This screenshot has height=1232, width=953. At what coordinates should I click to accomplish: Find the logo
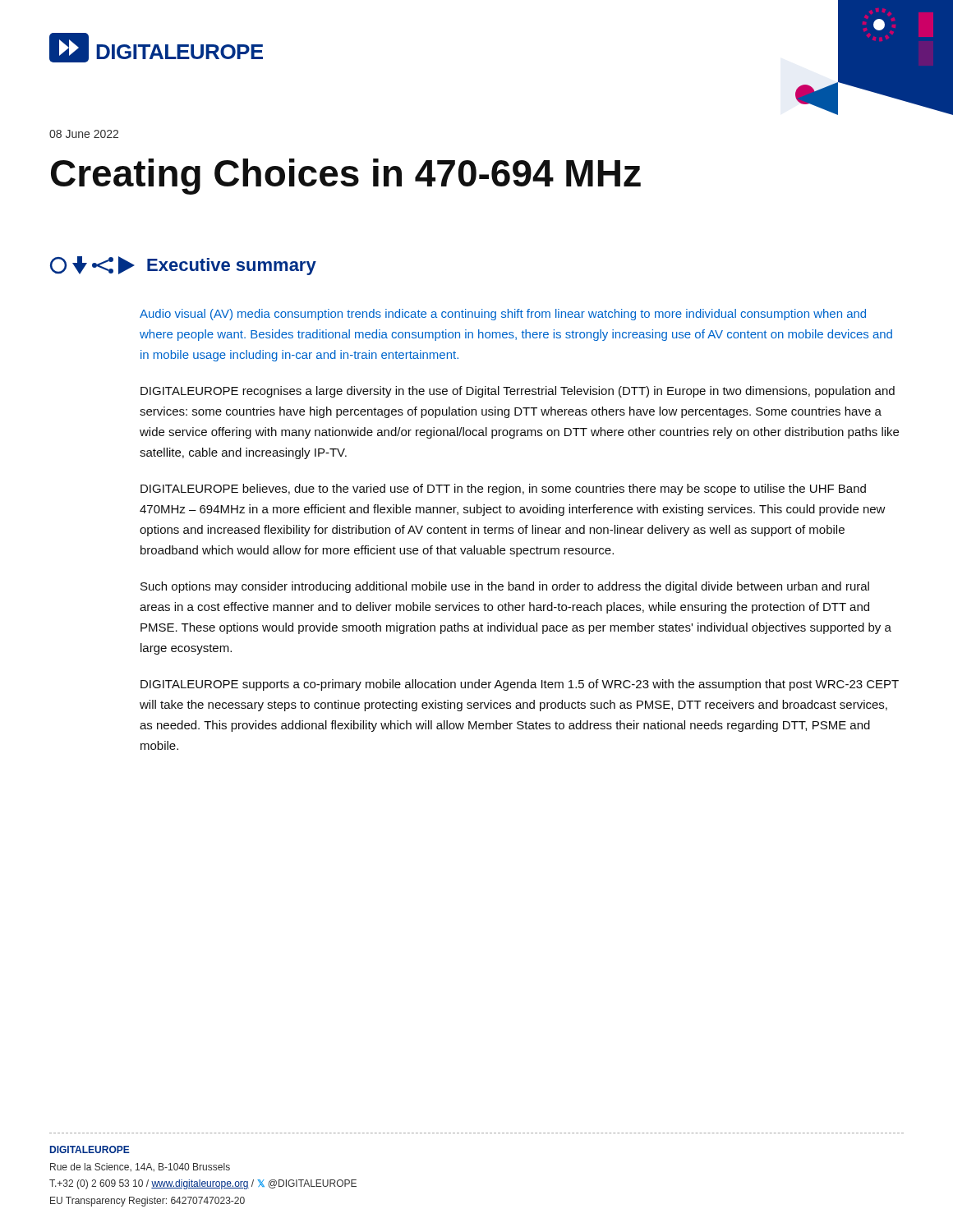pyautogui.click(x=156, y=55)
